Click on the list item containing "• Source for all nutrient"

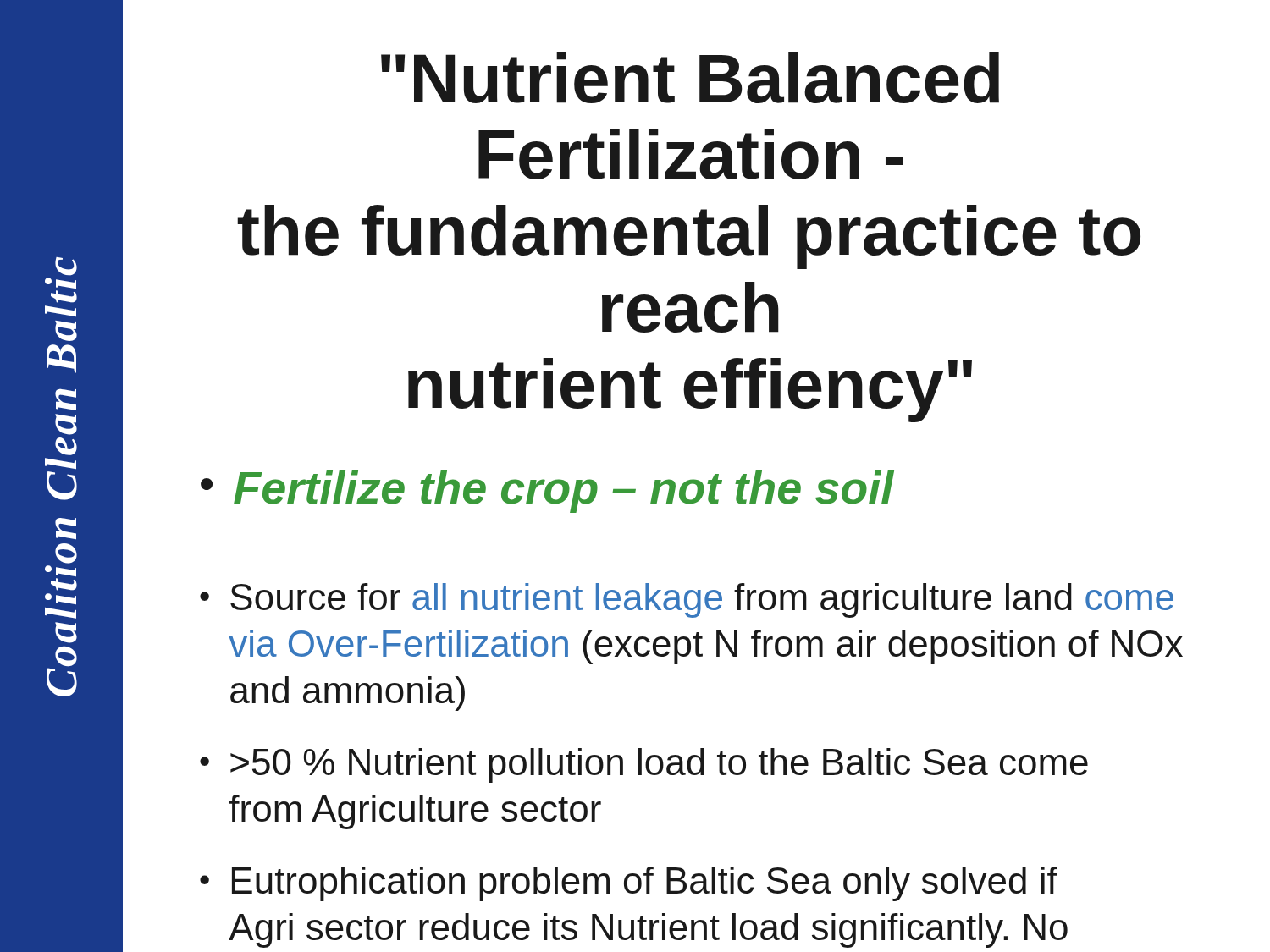point(703,644)
